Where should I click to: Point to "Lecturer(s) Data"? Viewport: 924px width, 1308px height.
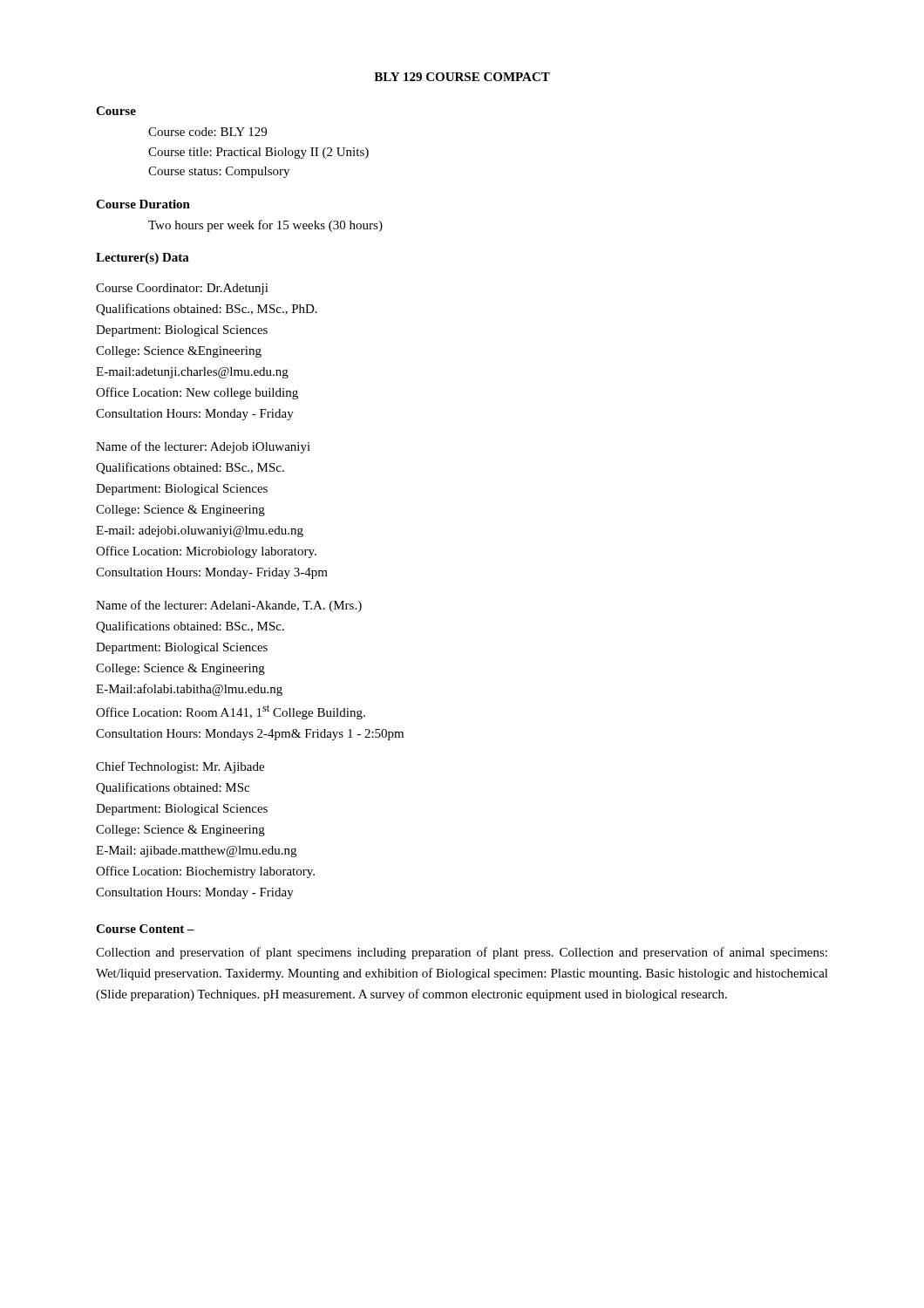(142, 257)
